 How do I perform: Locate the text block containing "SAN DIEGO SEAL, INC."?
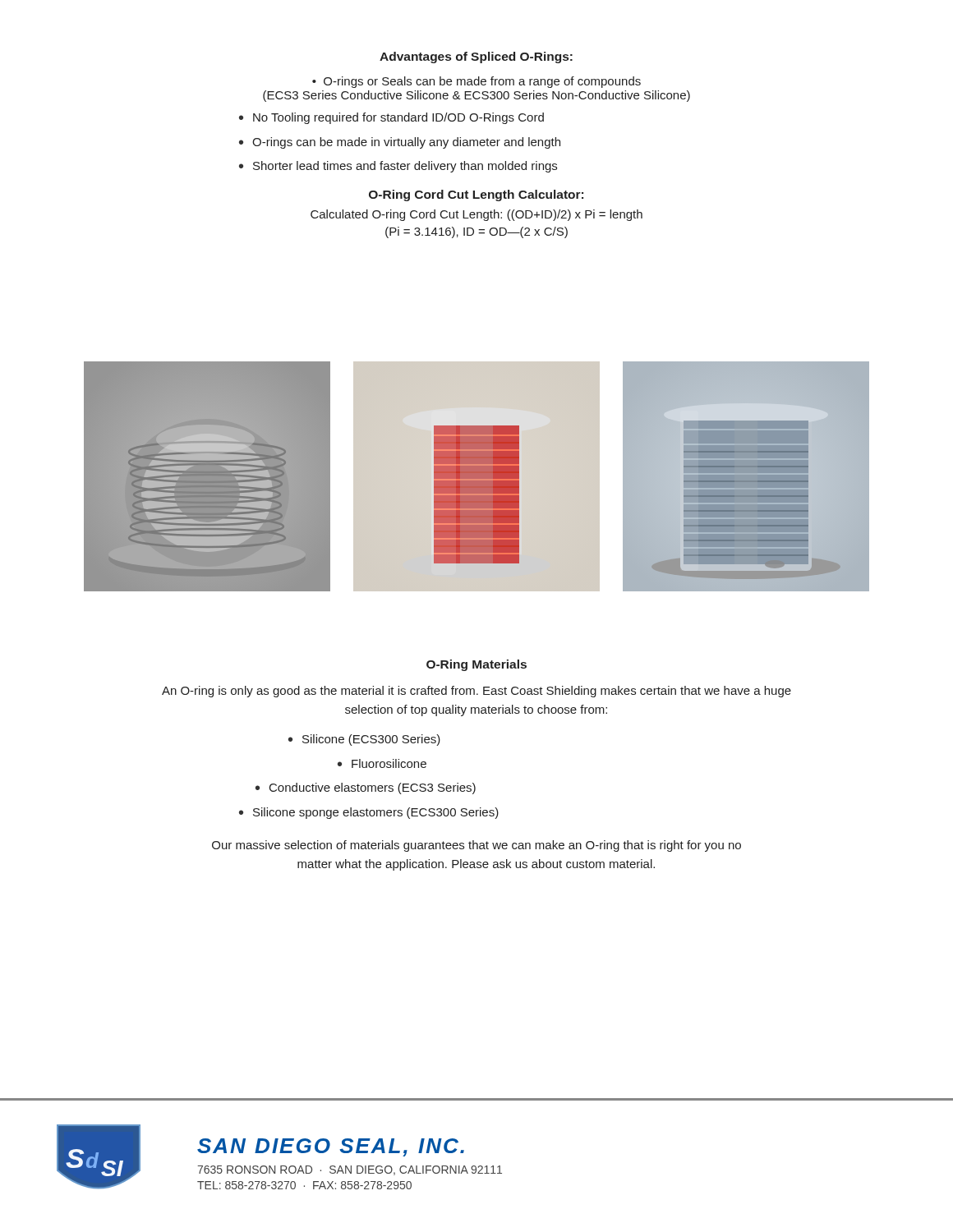click(x=331, y=1147)
